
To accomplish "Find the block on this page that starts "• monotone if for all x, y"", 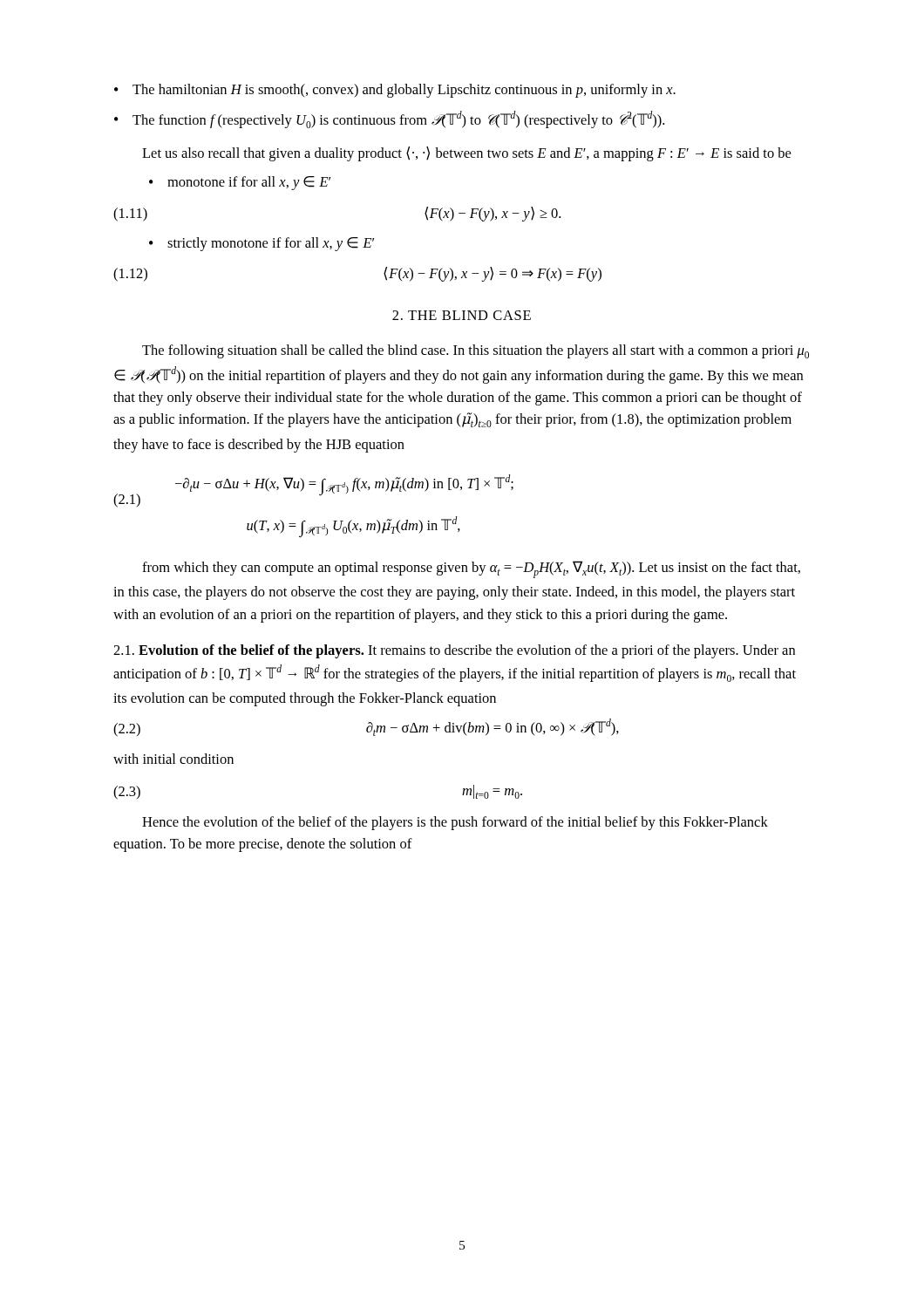I will (x=240, y=183).
